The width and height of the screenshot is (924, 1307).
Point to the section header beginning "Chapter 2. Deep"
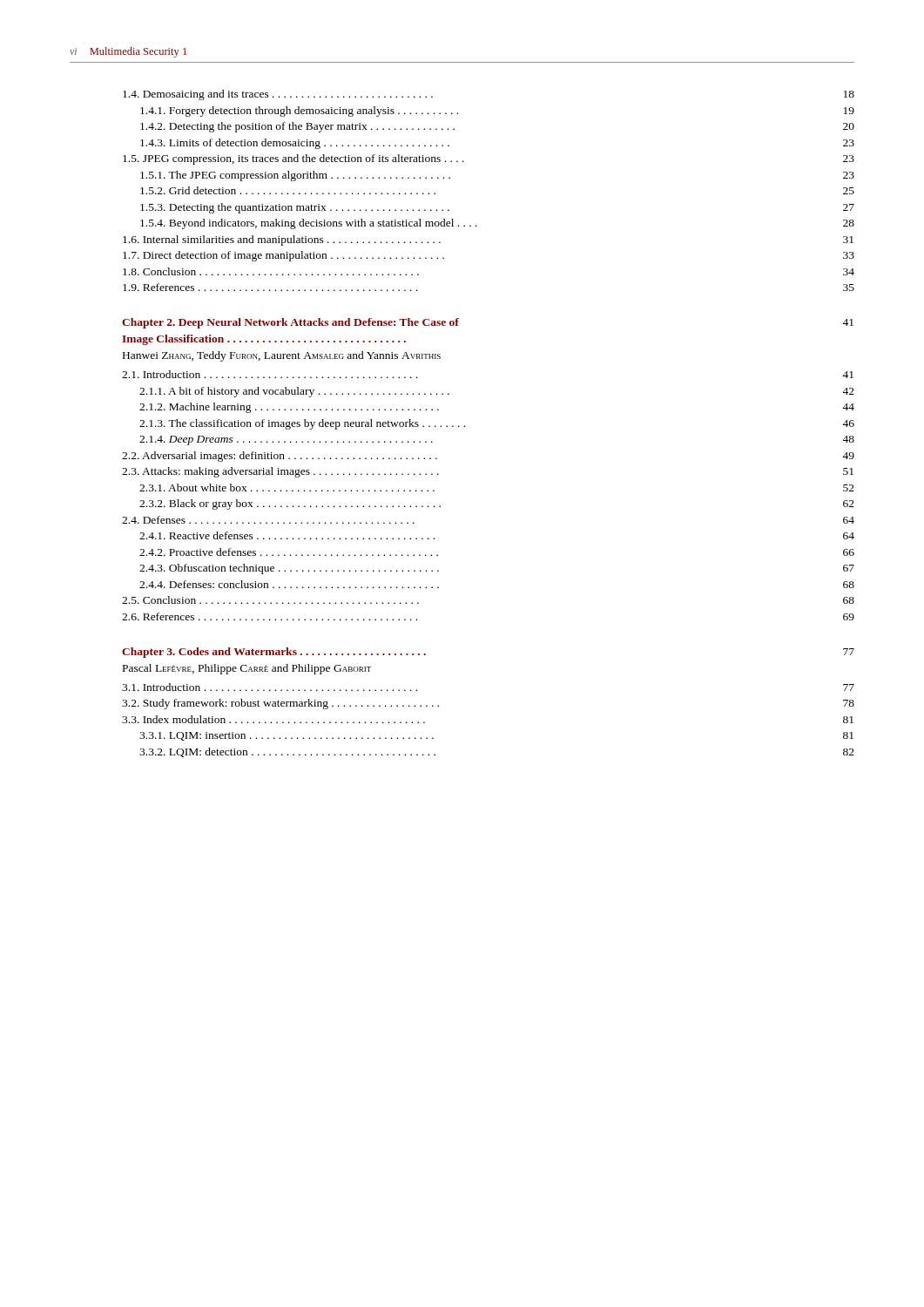(x=279, y=322)
